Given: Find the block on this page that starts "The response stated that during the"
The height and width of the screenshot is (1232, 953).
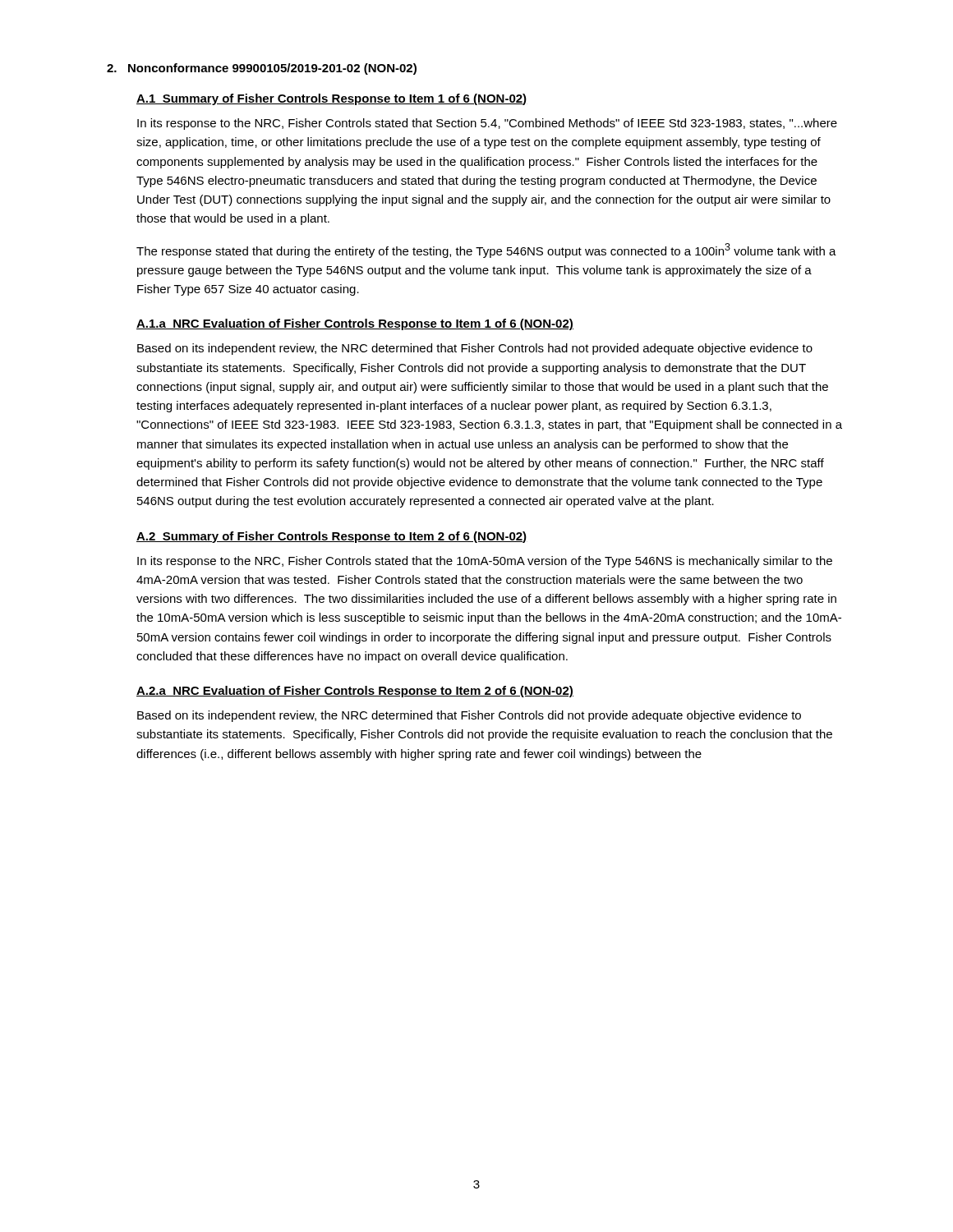Looking at the screenshot, I should pos(486,268).
